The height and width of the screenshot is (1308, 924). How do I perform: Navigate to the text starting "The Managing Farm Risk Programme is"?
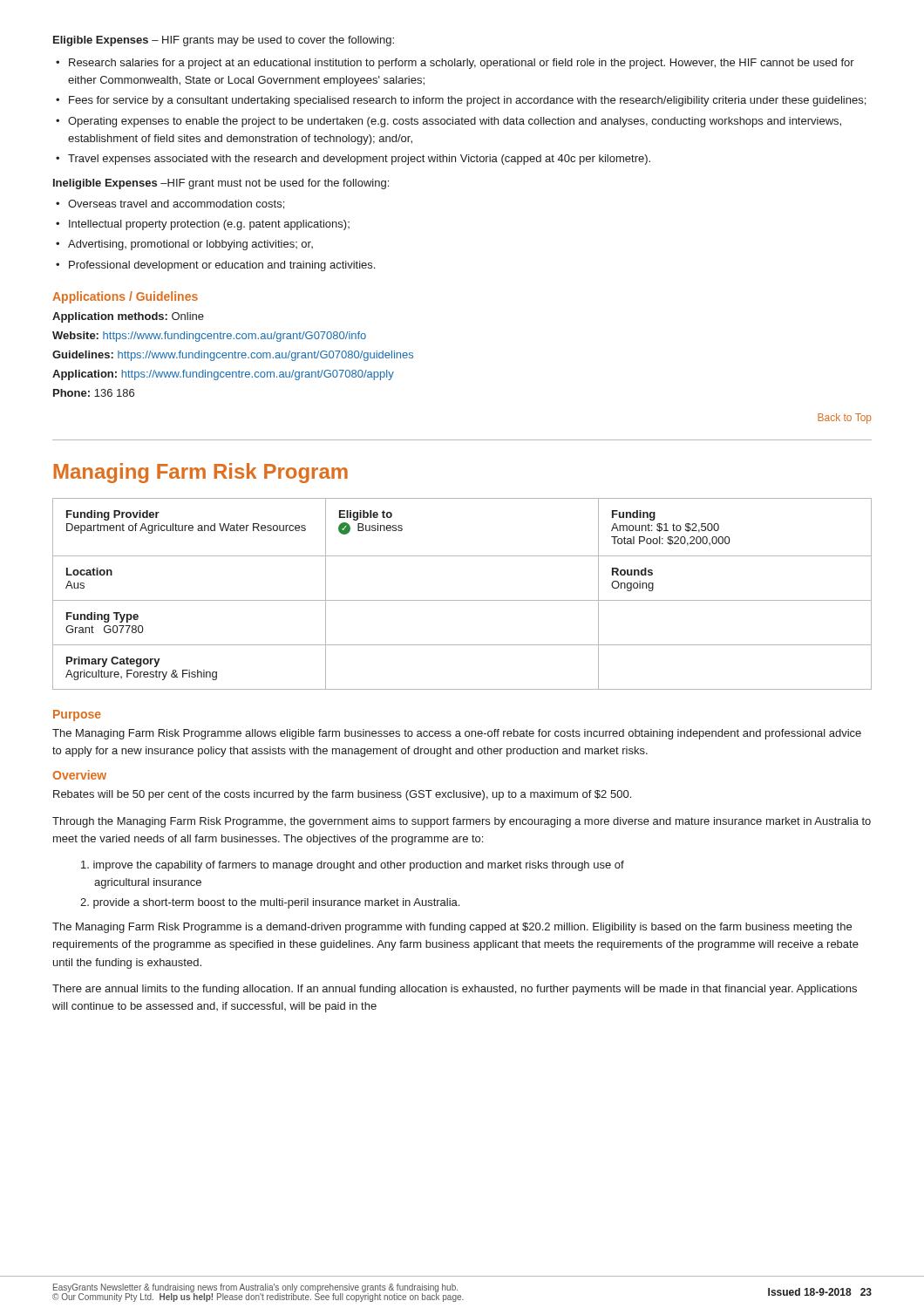coord(462,945)
